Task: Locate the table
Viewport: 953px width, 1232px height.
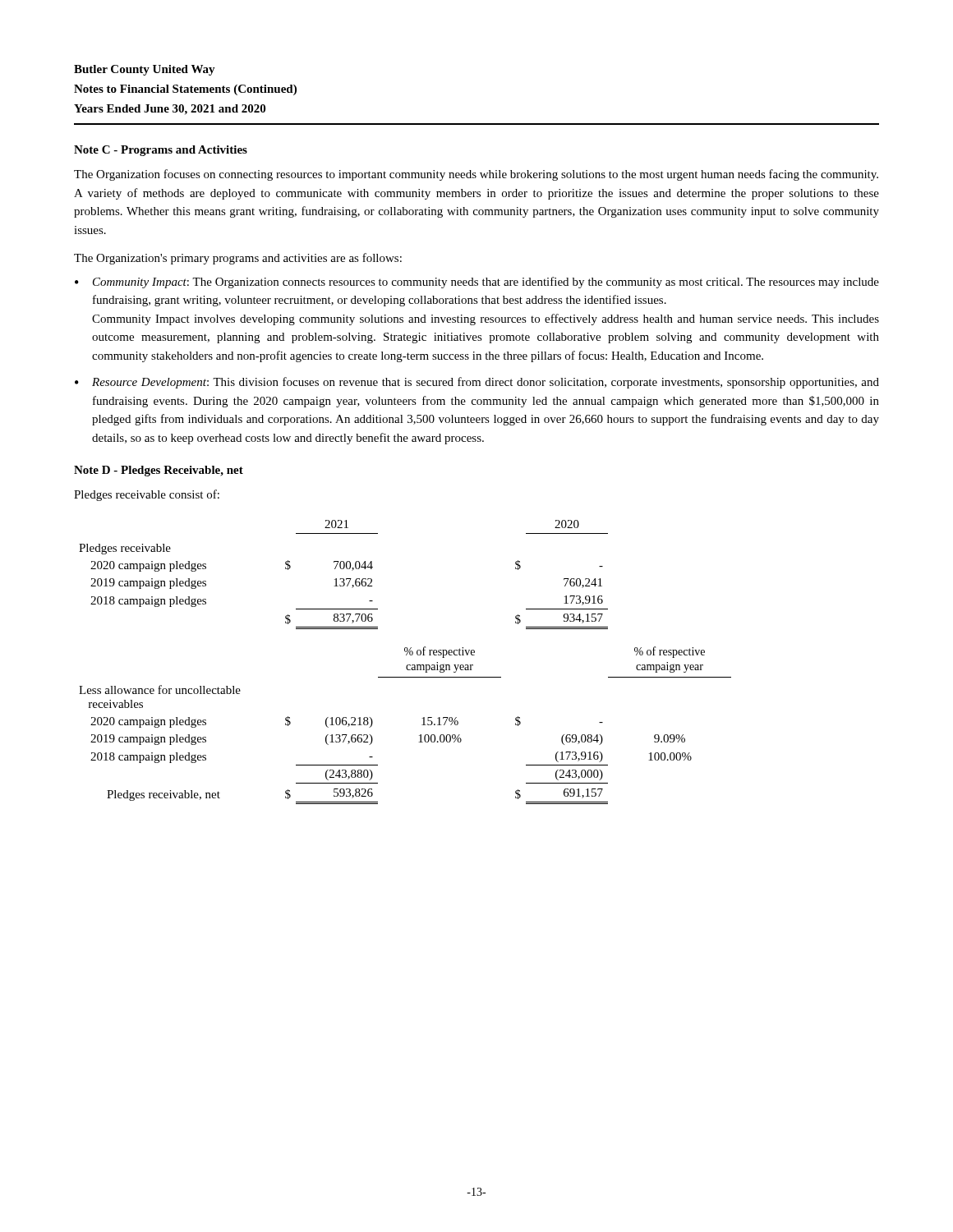Action: pos(476,660)
